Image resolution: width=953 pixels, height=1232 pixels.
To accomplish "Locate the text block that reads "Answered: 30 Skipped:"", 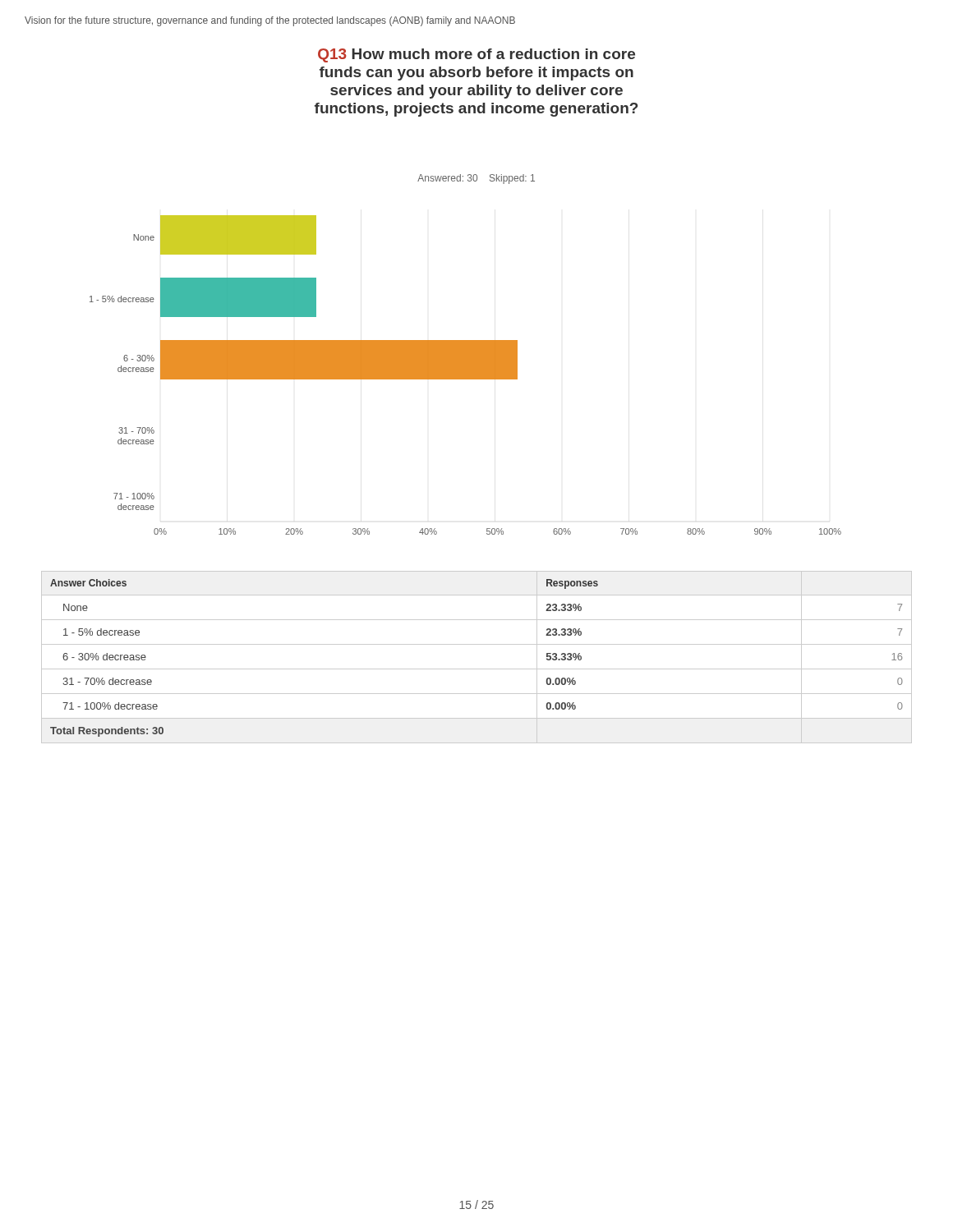I will pyautogui.click(x=476, y=178).
